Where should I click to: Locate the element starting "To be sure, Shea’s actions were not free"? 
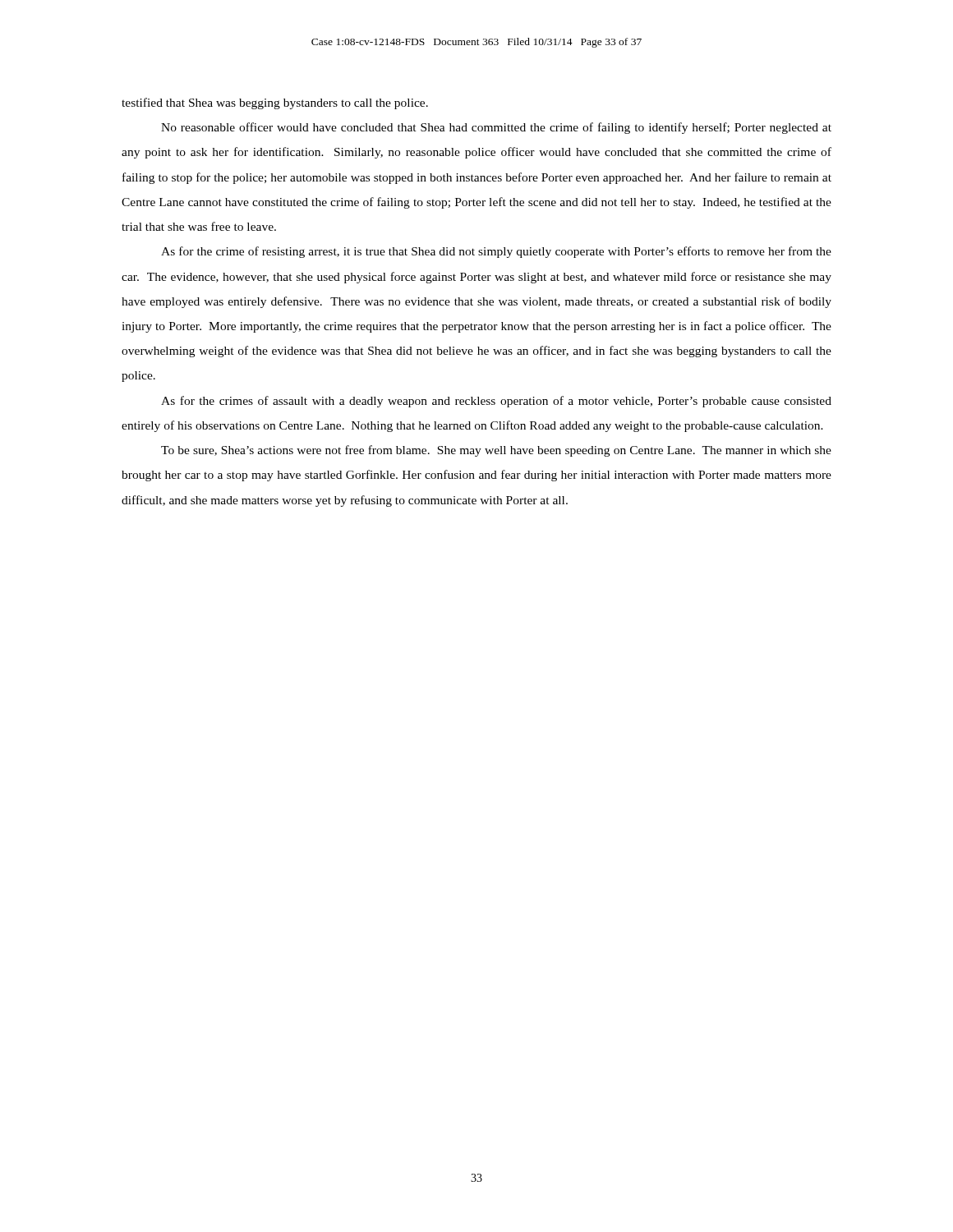coord(476,475)
